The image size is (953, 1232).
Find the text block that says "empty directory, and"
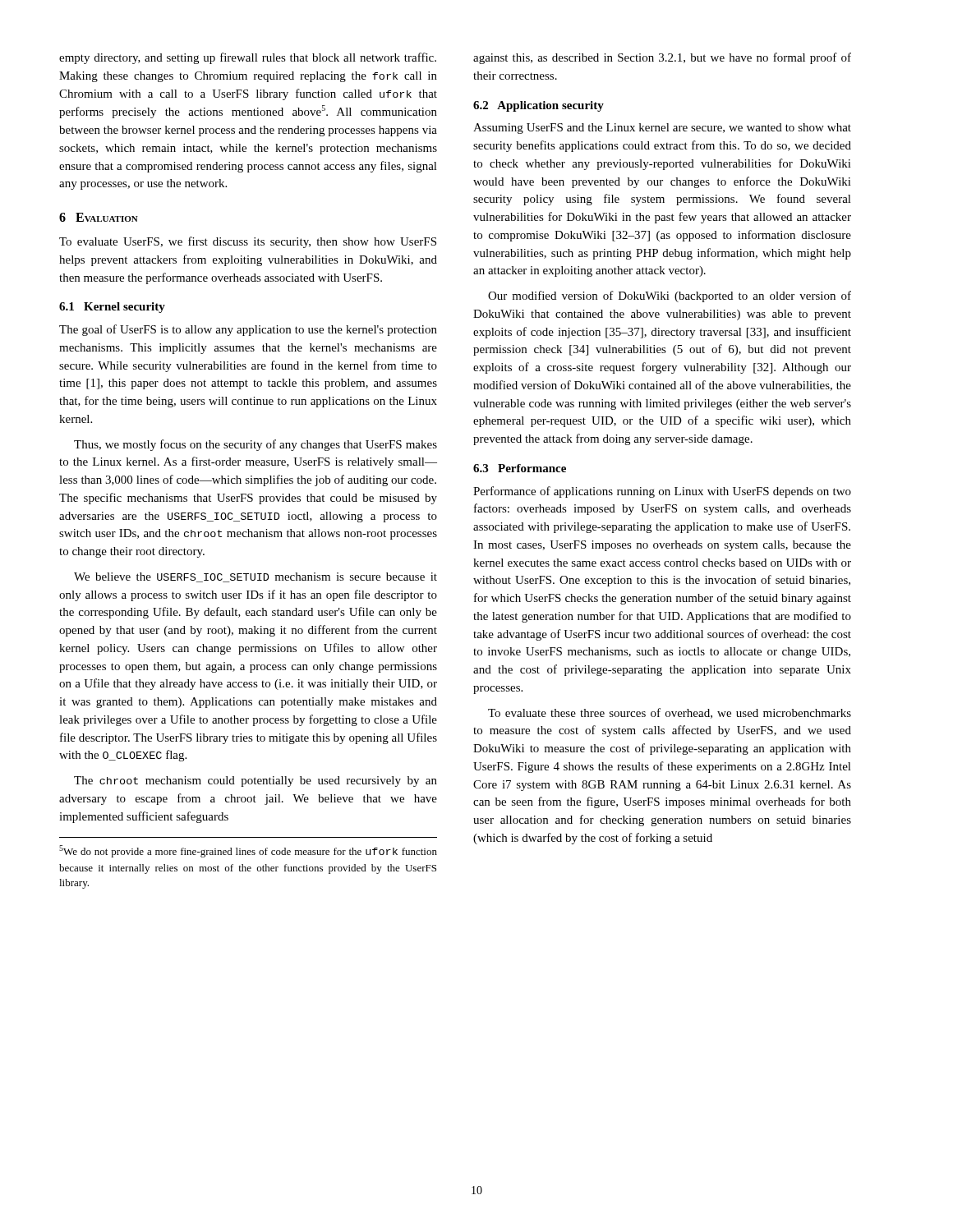(248, 121)
